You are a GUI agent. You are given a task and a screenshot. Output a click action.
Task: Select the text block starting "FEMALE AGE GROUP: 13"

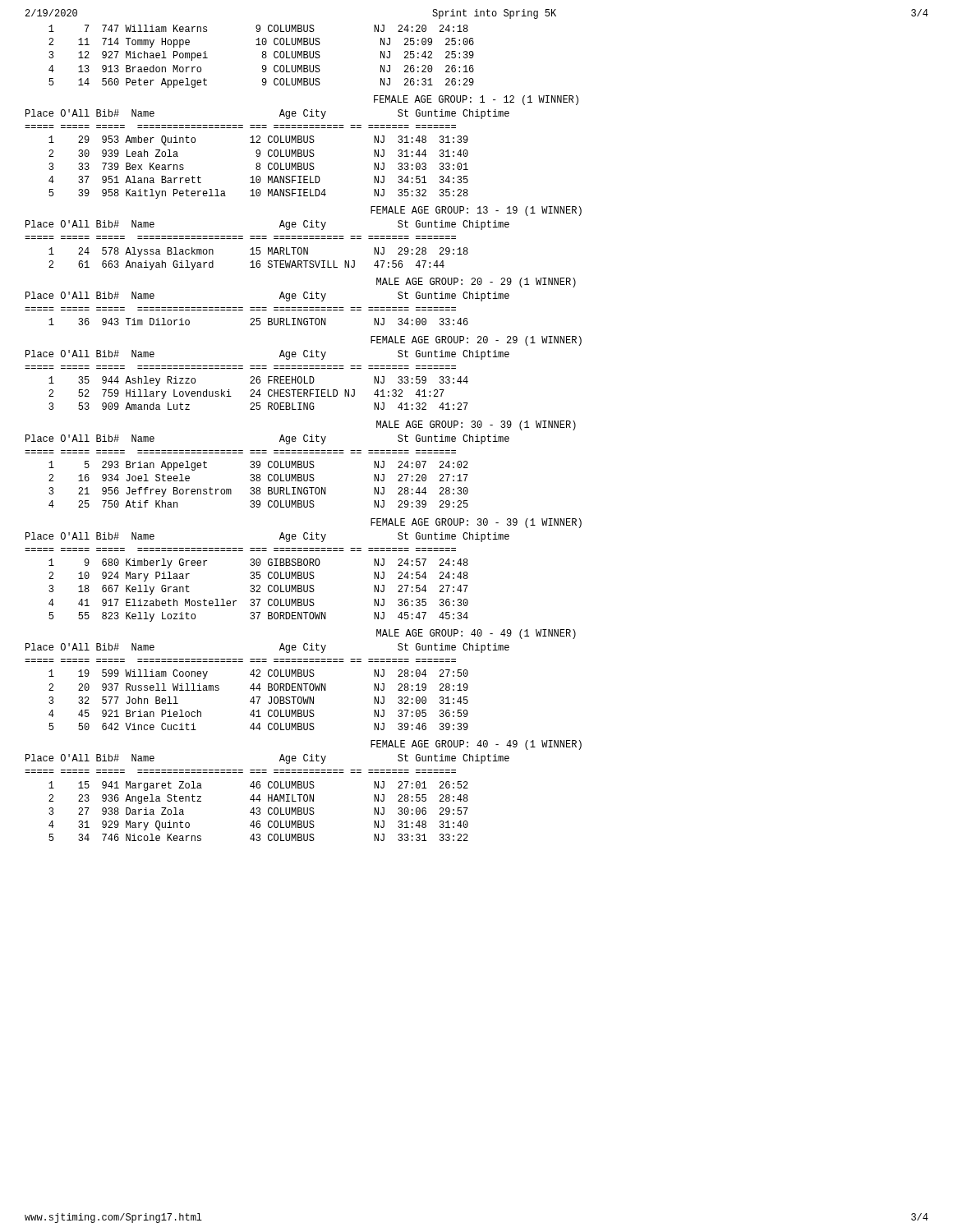(x=476, y=211)
